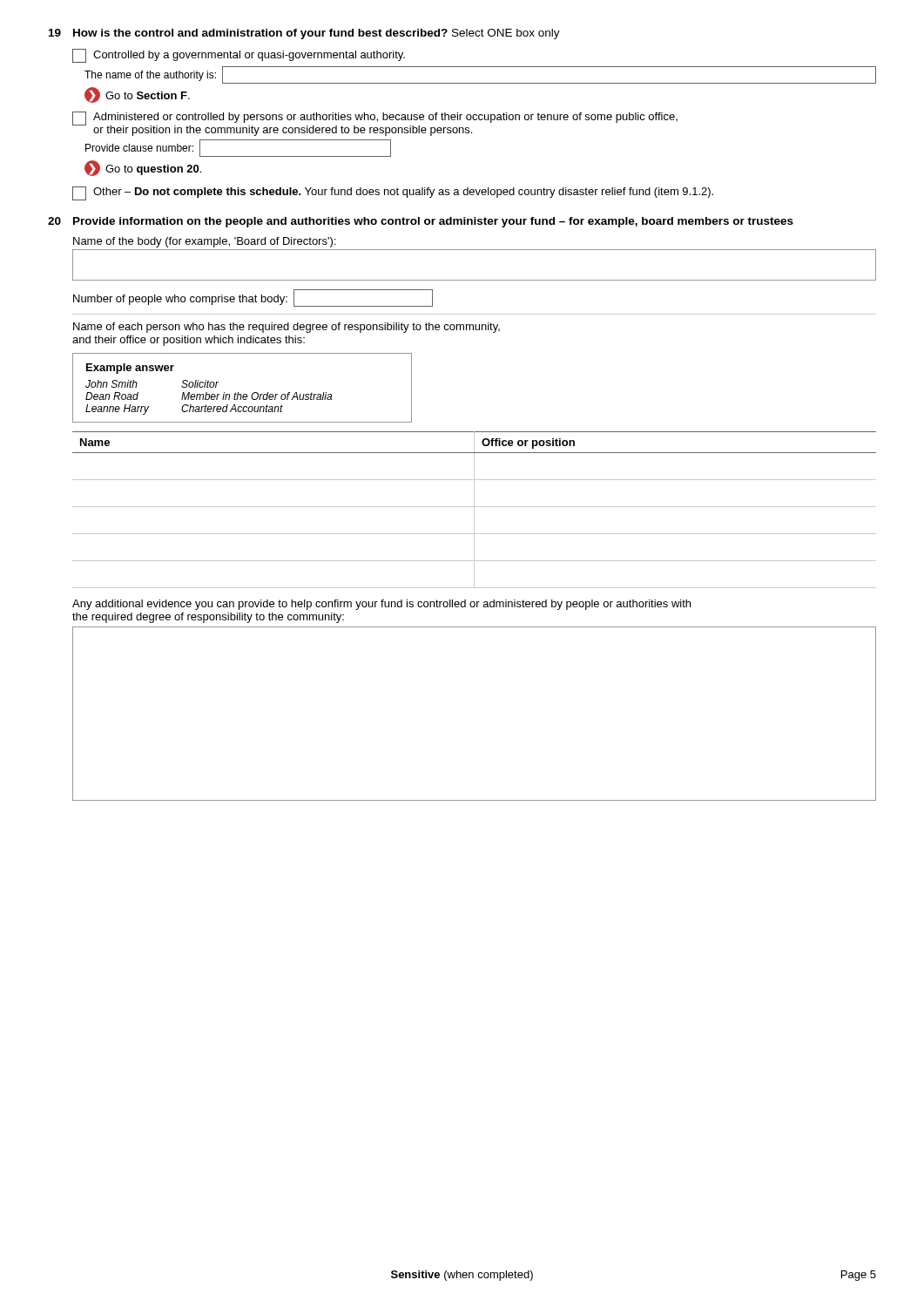Find the block on this page that starts "Controlled by a governmental or"
The height and width of the screenshot is (1307, 924).
(x=474, y=55)
